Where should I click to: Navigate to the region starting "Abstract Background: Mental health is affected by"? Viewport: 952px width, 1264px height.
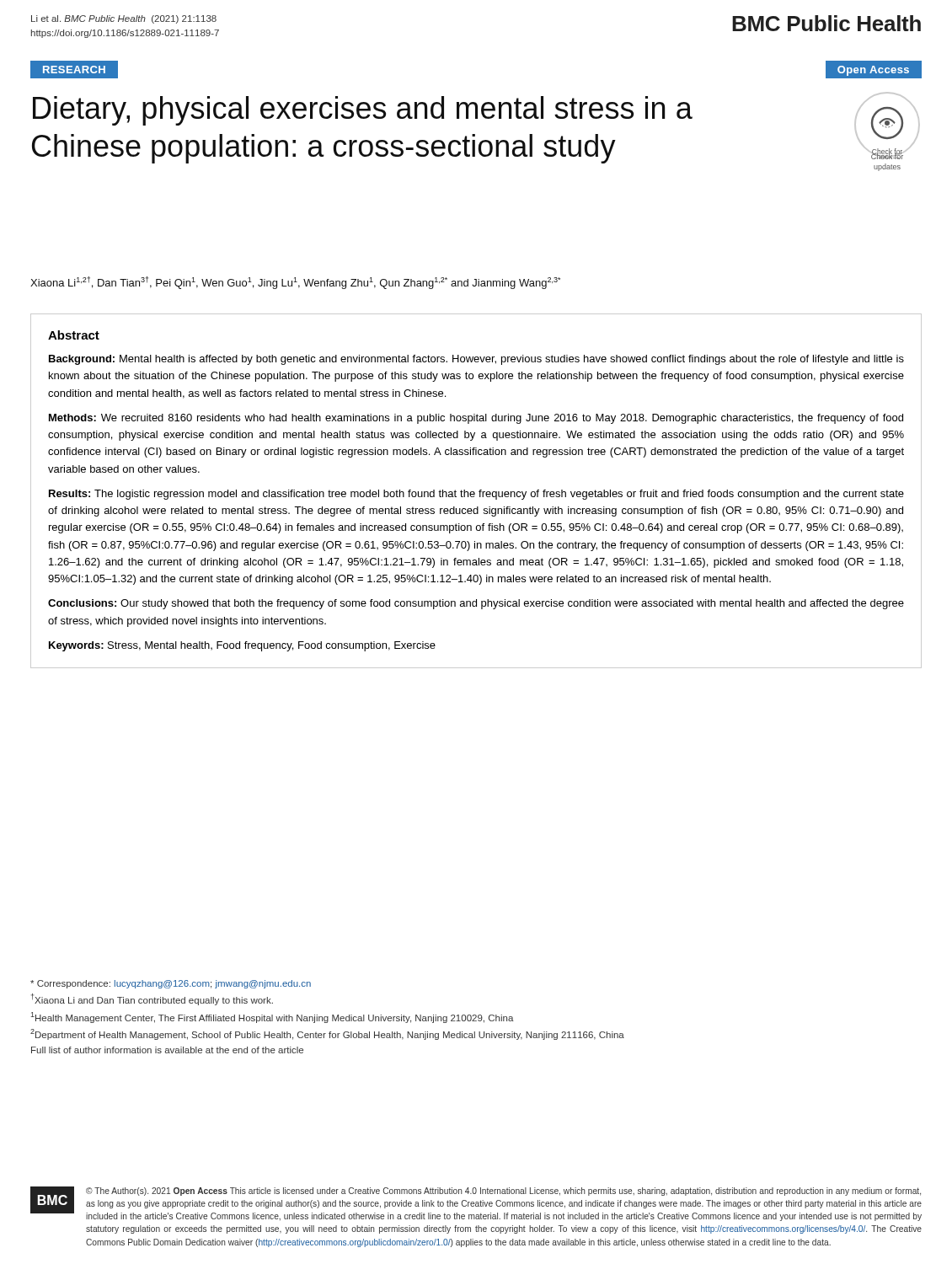(x=476, y=491)
